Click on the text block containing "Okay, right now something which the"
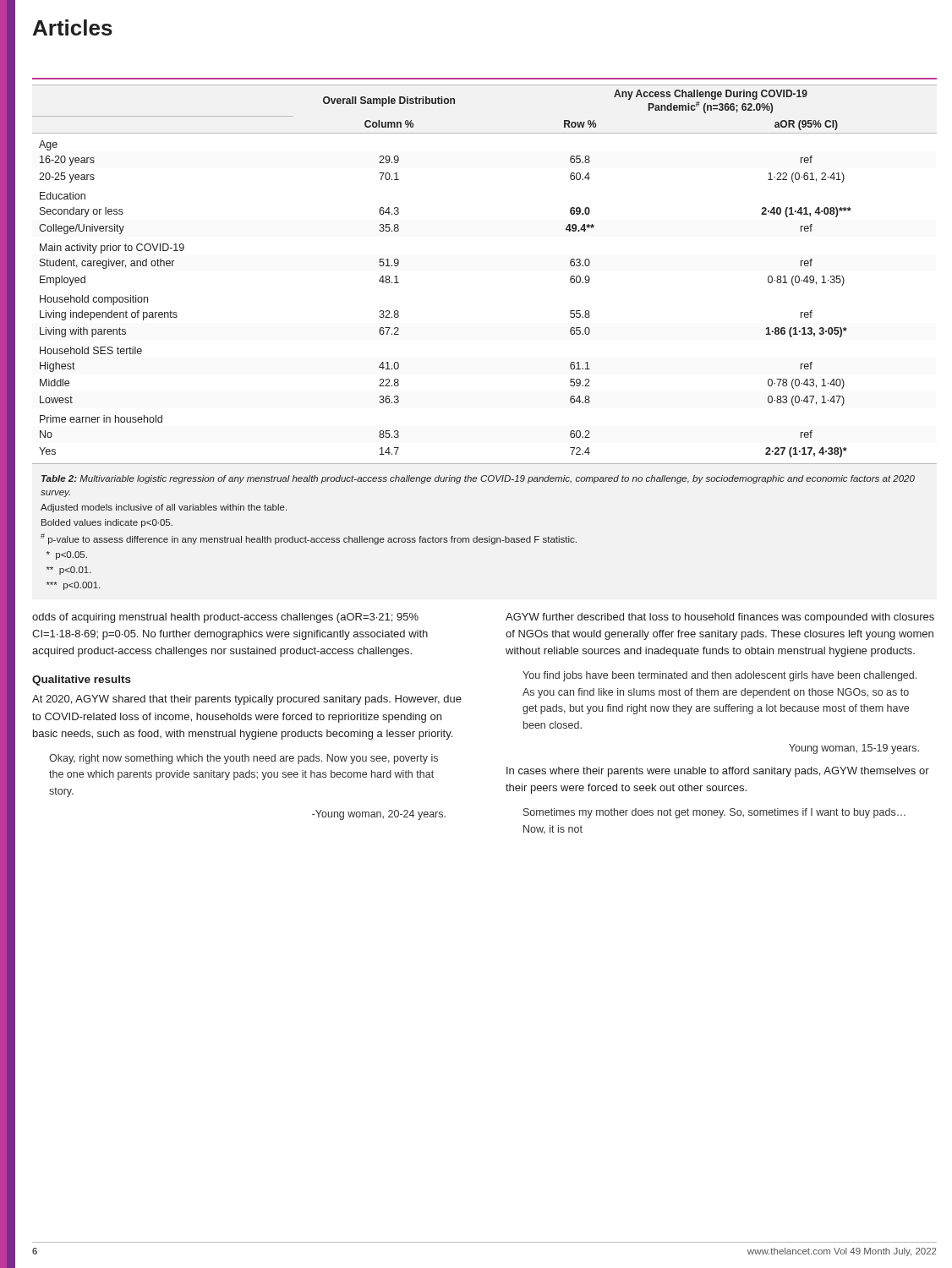 244,774
